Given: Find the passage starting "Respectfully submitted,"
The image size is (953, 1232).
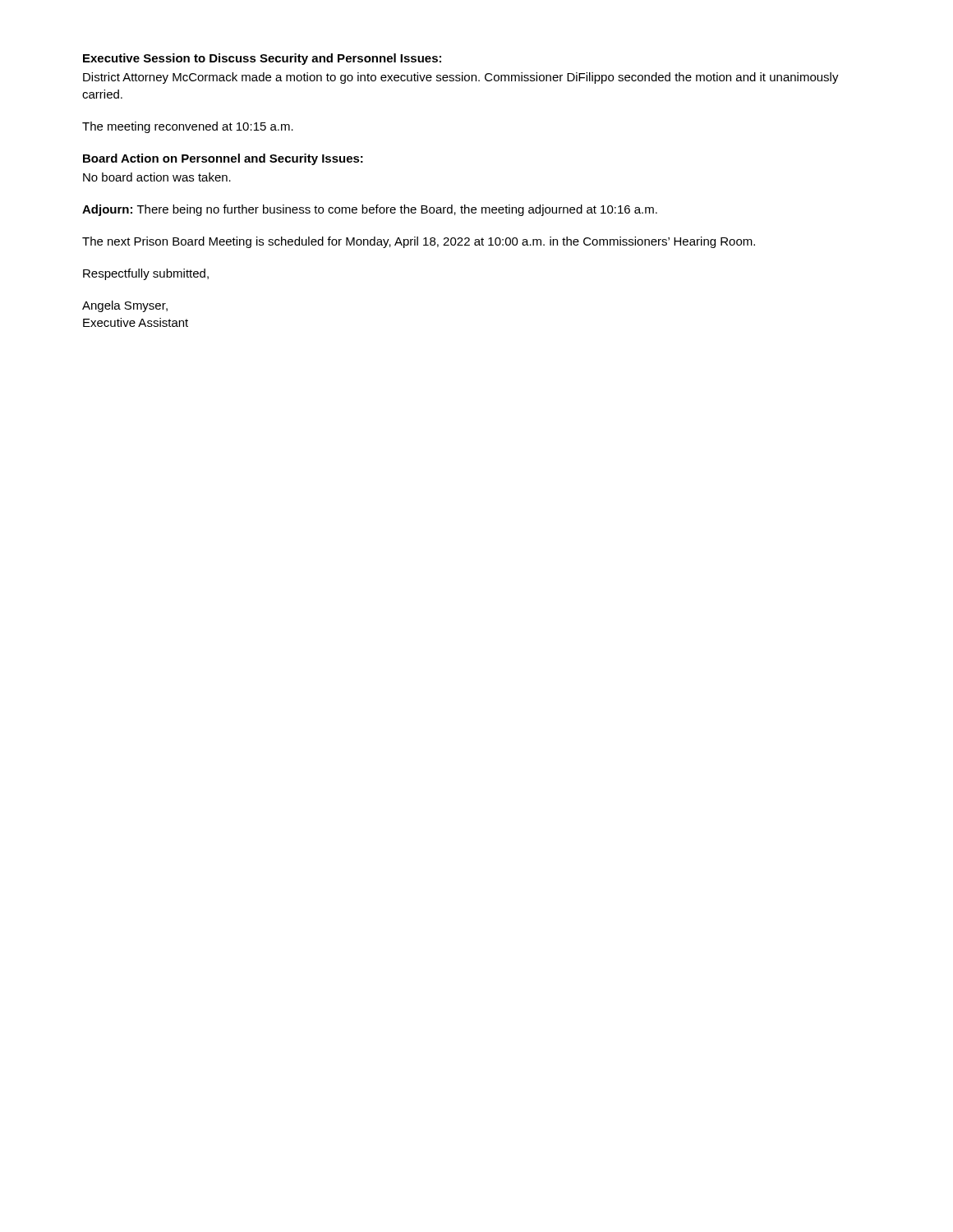Looking at the screenshot, I should 146,273.
